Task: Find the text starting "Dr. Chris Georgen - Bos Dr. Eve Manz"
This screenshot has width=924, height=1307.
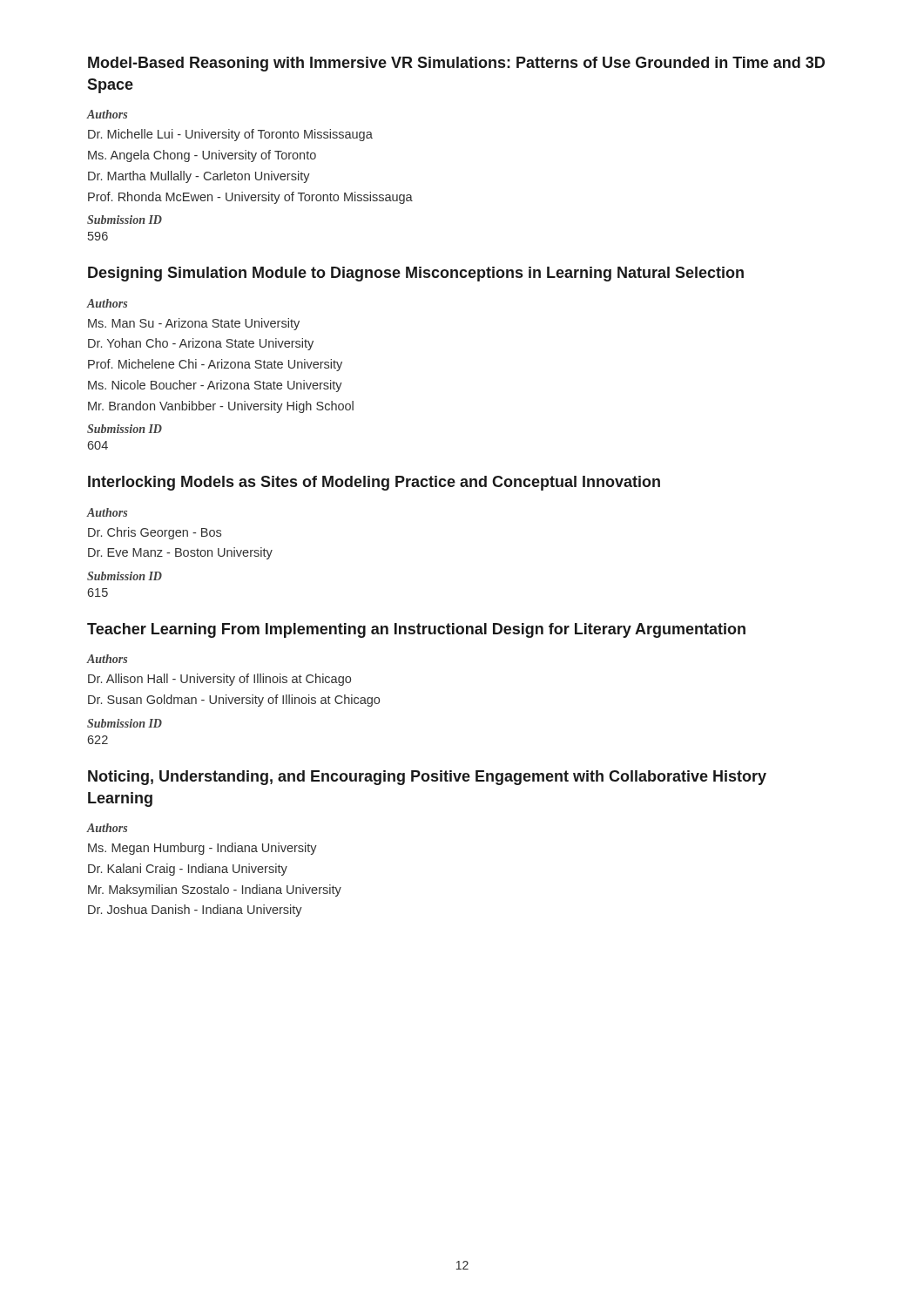Action: point(155,533)
